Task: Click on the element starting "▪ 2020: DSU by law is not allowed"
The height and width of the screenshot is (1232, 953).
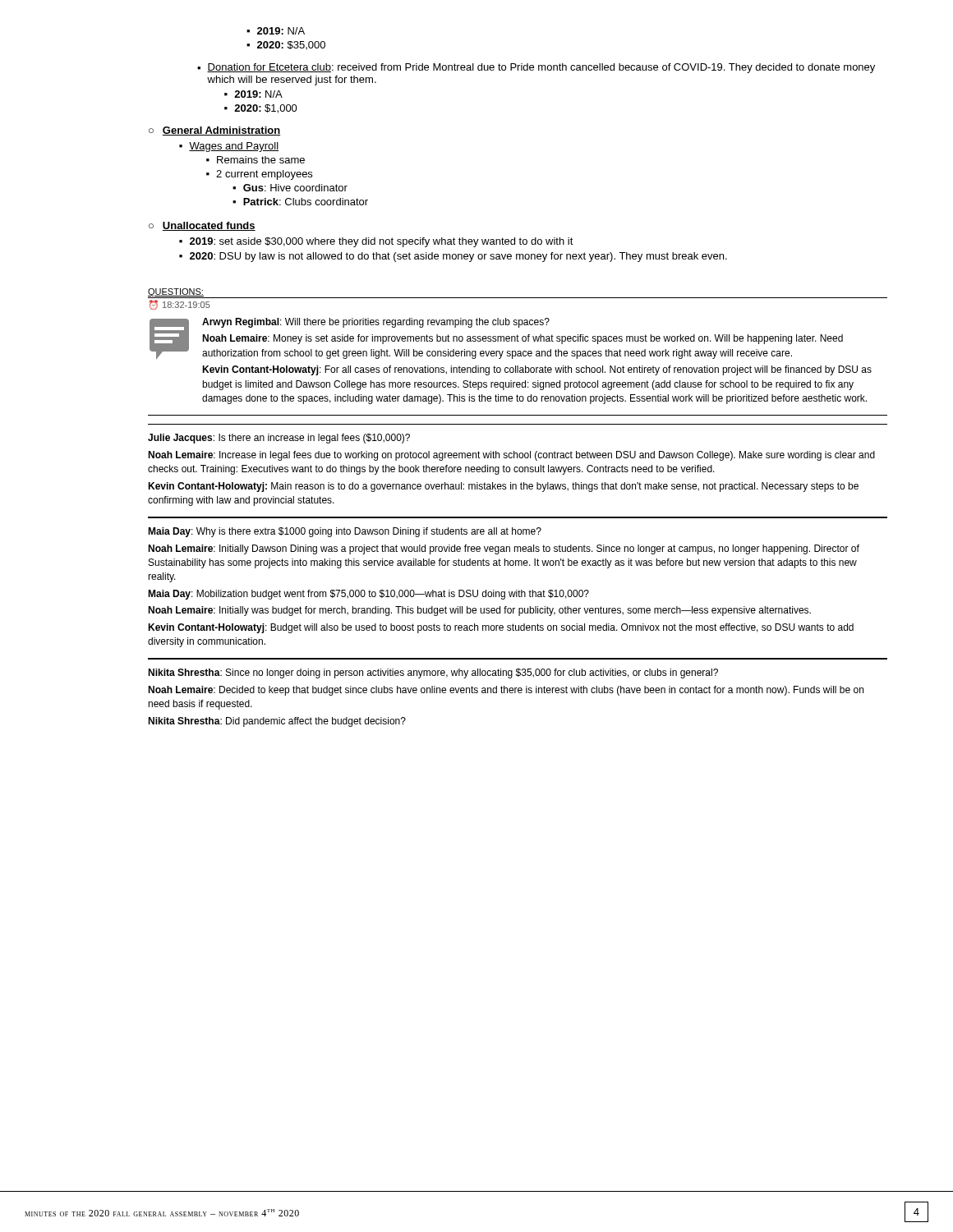Action: click(x=453, y=256)
